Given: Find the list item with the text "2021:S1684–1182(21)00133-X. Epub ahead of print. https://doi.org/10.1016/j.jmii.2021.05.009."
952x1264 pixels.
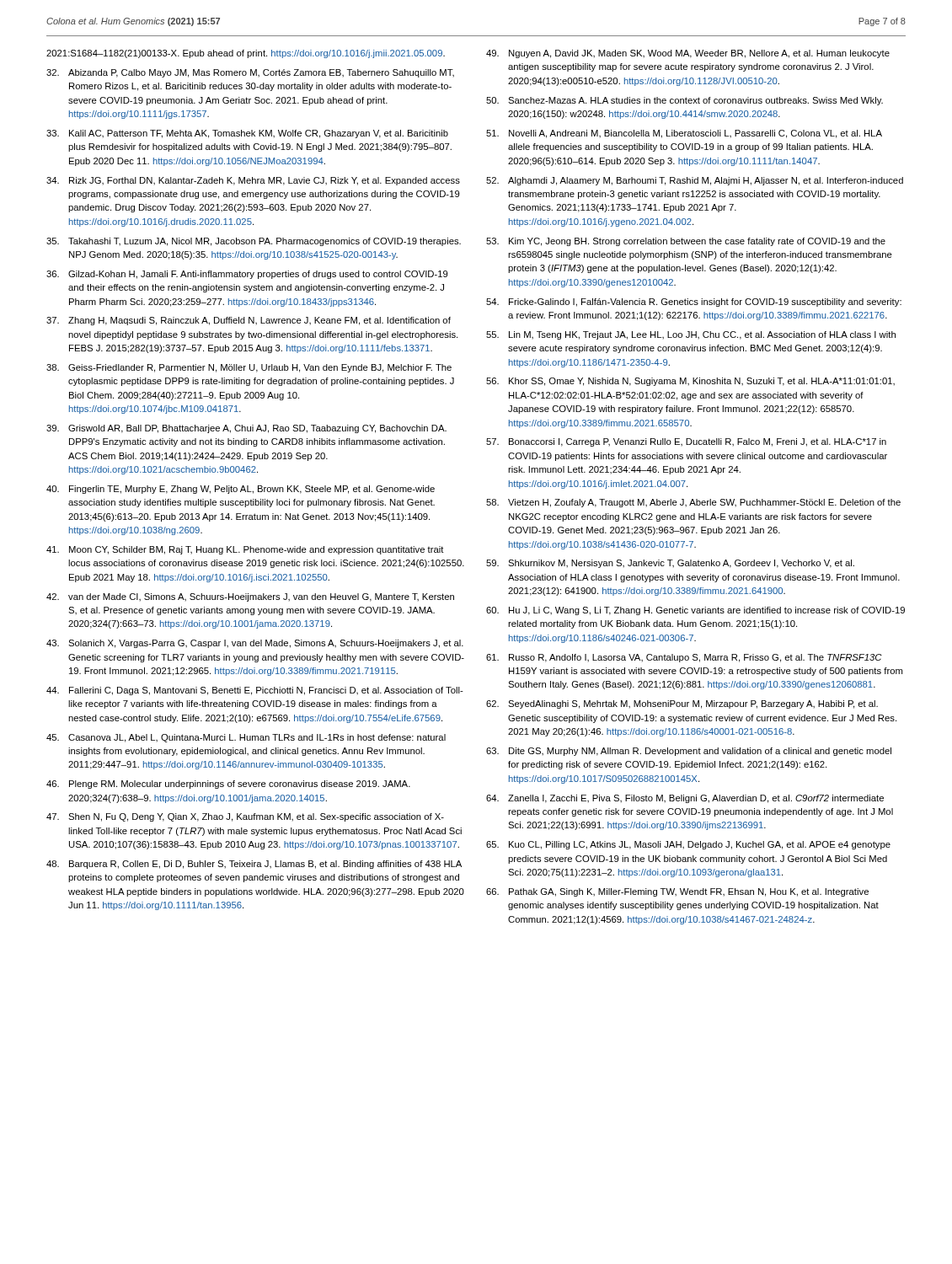Looking at the screenshot, I should [256, 53].
